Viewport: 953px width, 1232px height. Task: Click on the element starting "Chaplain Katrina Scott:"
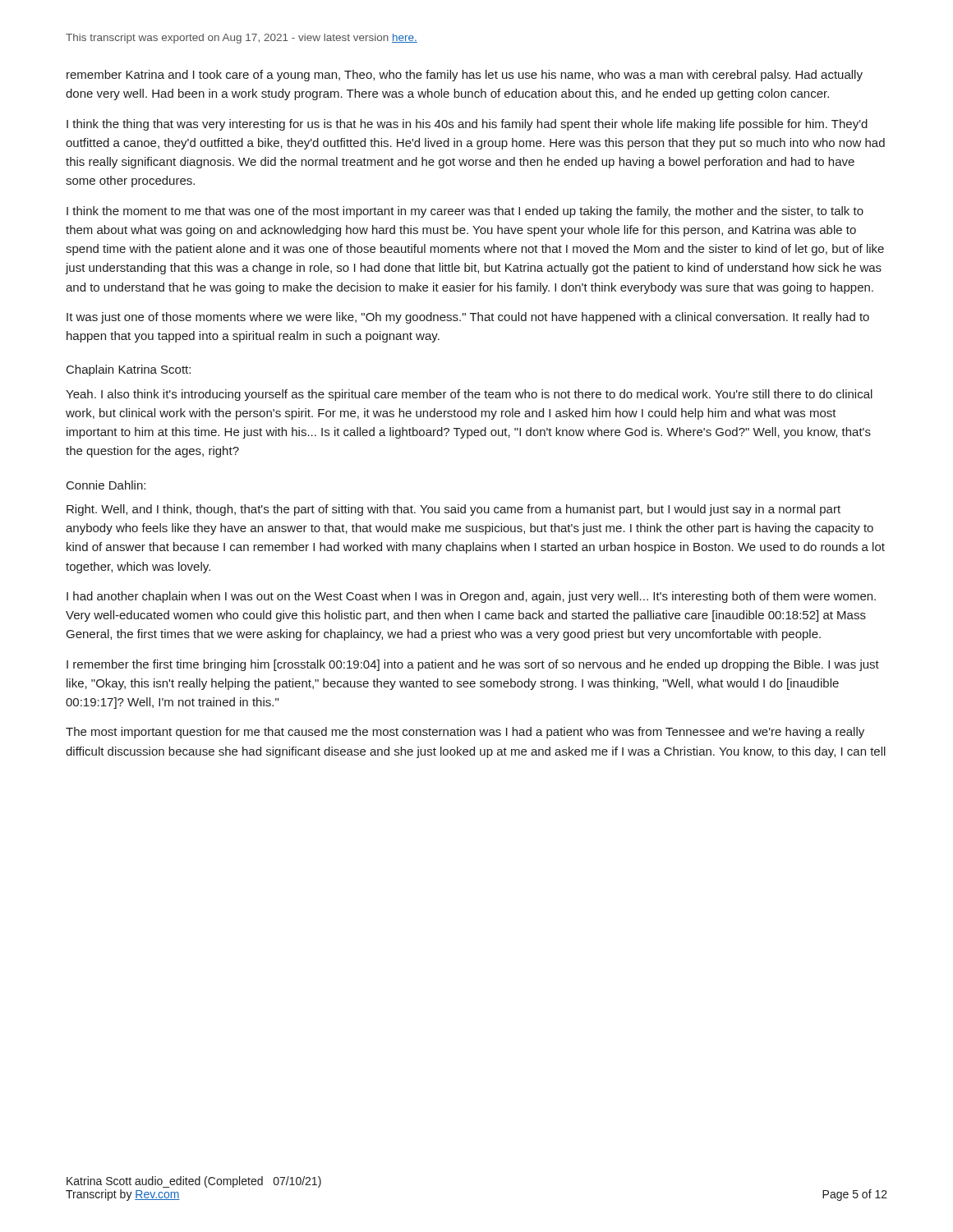coord(129,370)
